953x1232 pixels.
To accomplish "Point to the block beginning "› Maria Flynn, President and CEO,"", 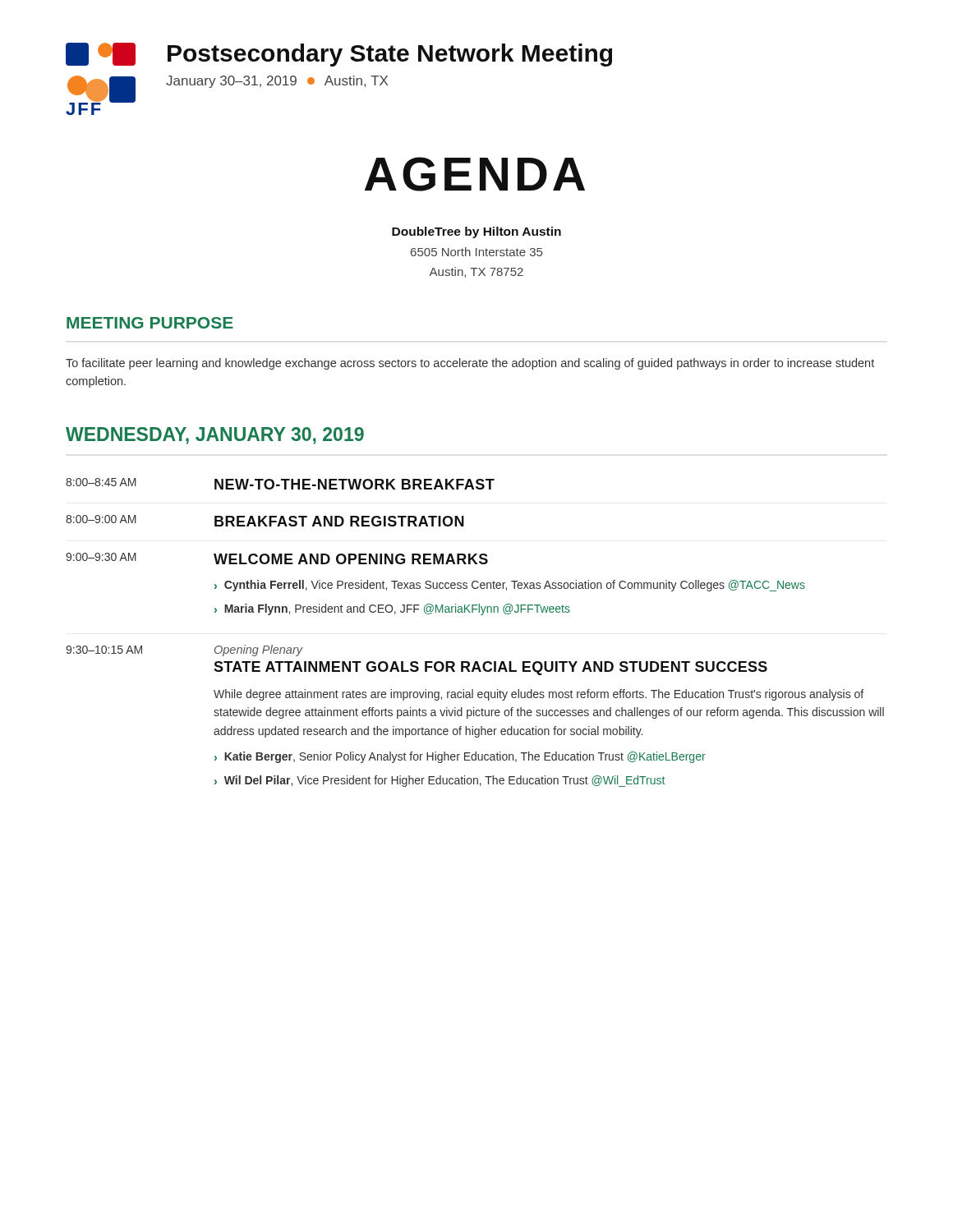I will coord(392,610).
